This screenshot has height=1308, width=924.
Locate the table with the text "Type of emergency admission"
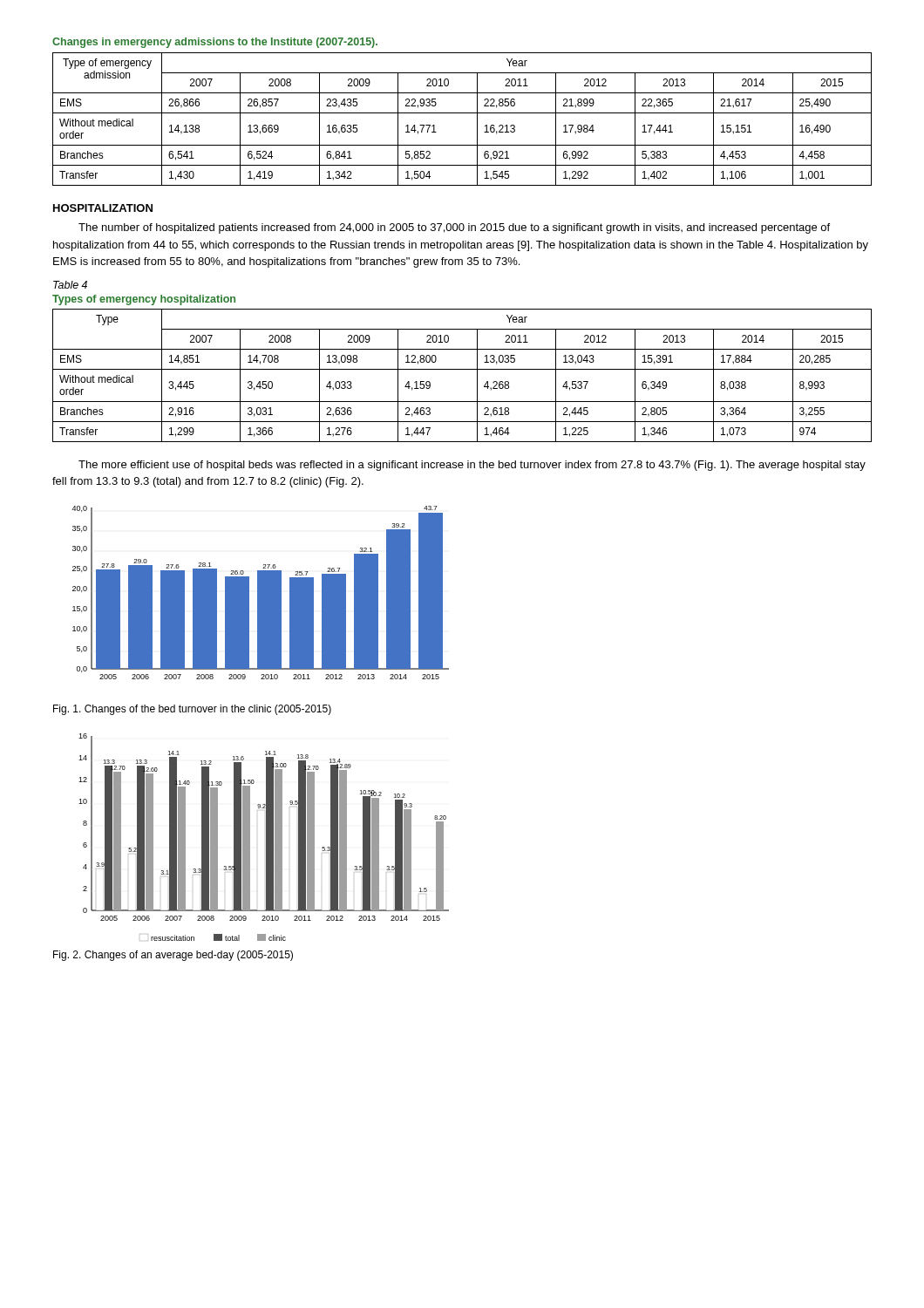(x=462, y=119)
